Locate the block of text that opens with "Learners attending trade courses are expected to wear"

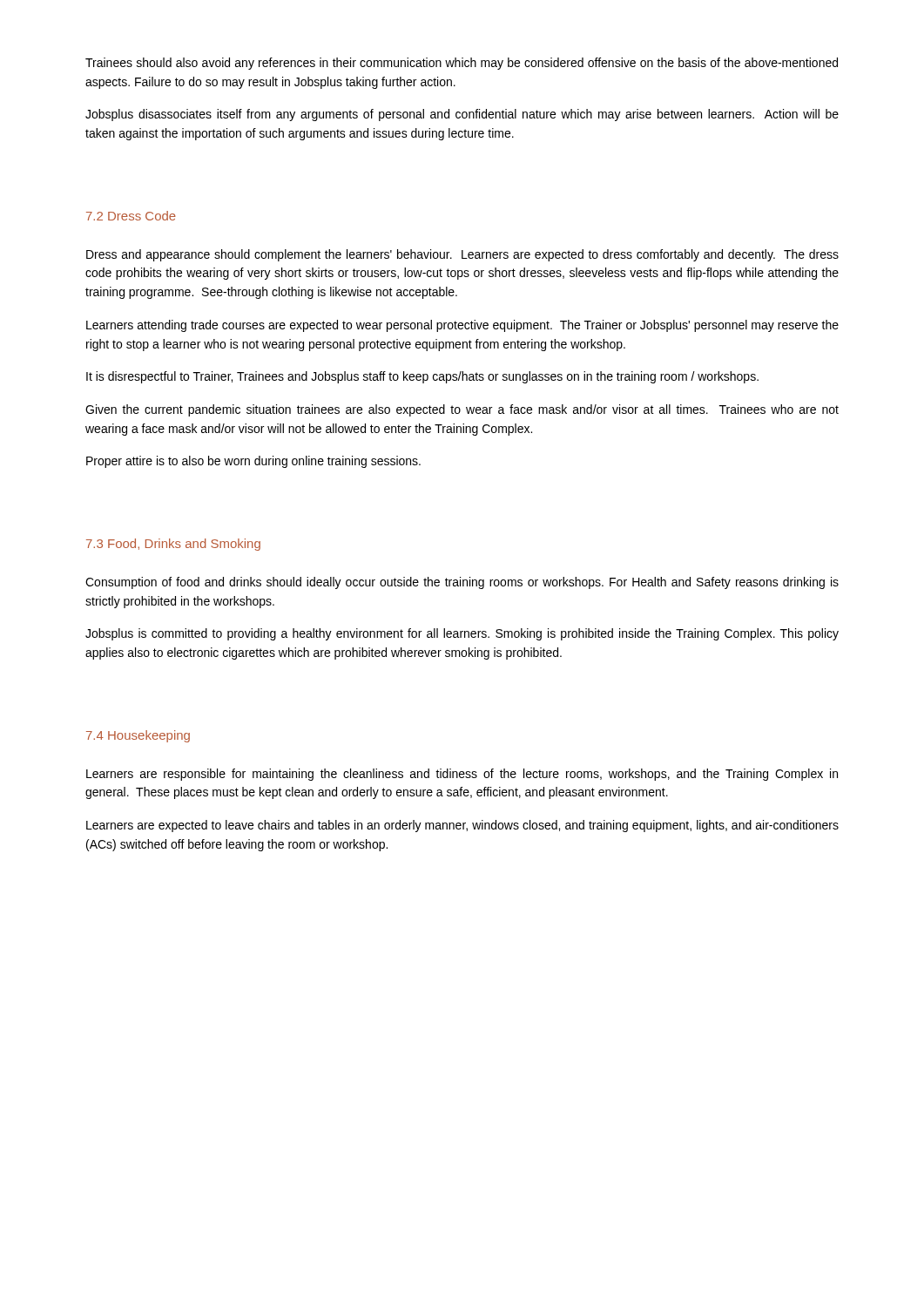(x=462, y=334)
